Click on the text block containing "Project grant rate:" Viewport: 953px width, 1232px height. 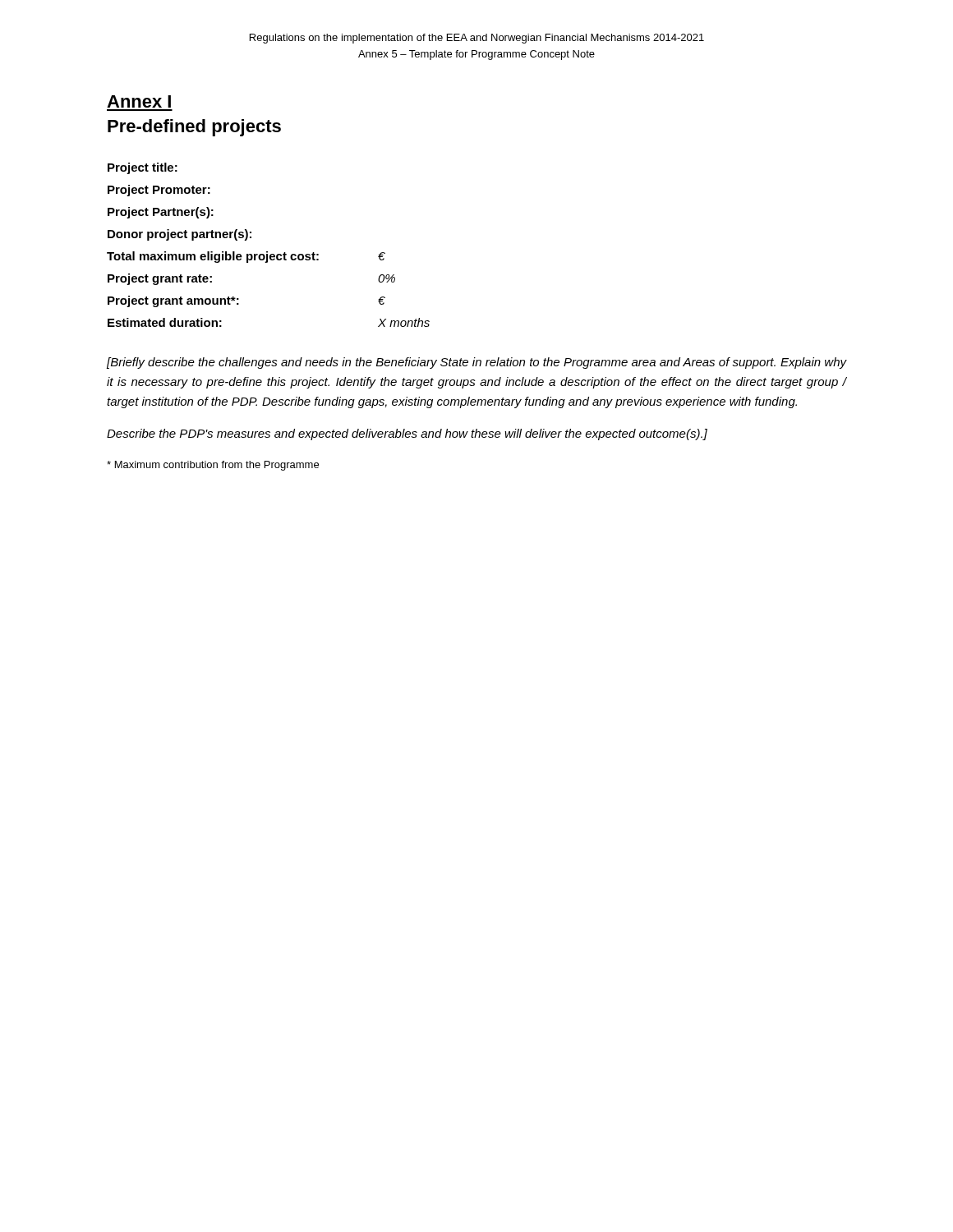click(154, 279)
